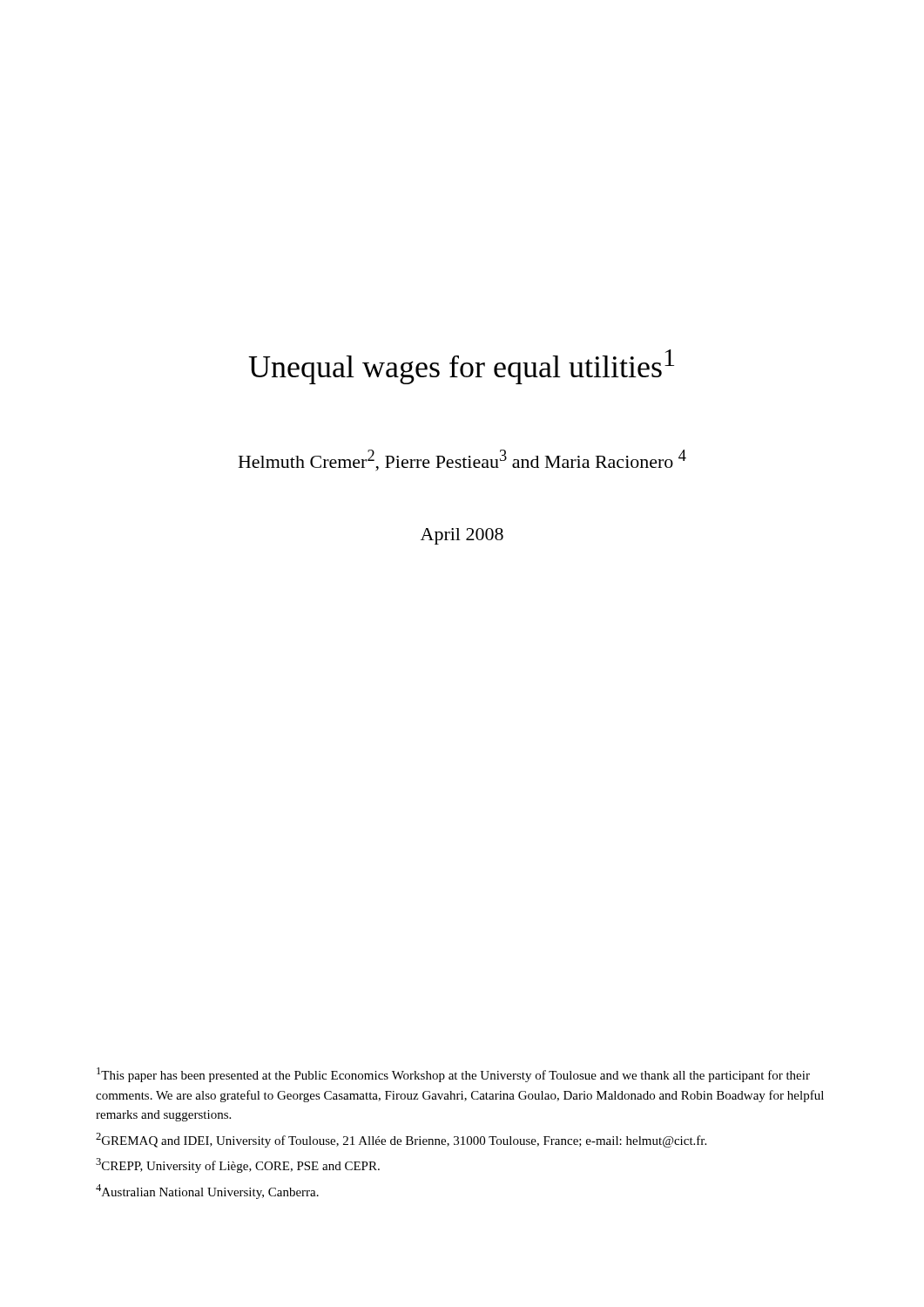The image size is (924, 1307).
Task: Point to the text block starting "Unequal wages for"
Action: (462, 363)
